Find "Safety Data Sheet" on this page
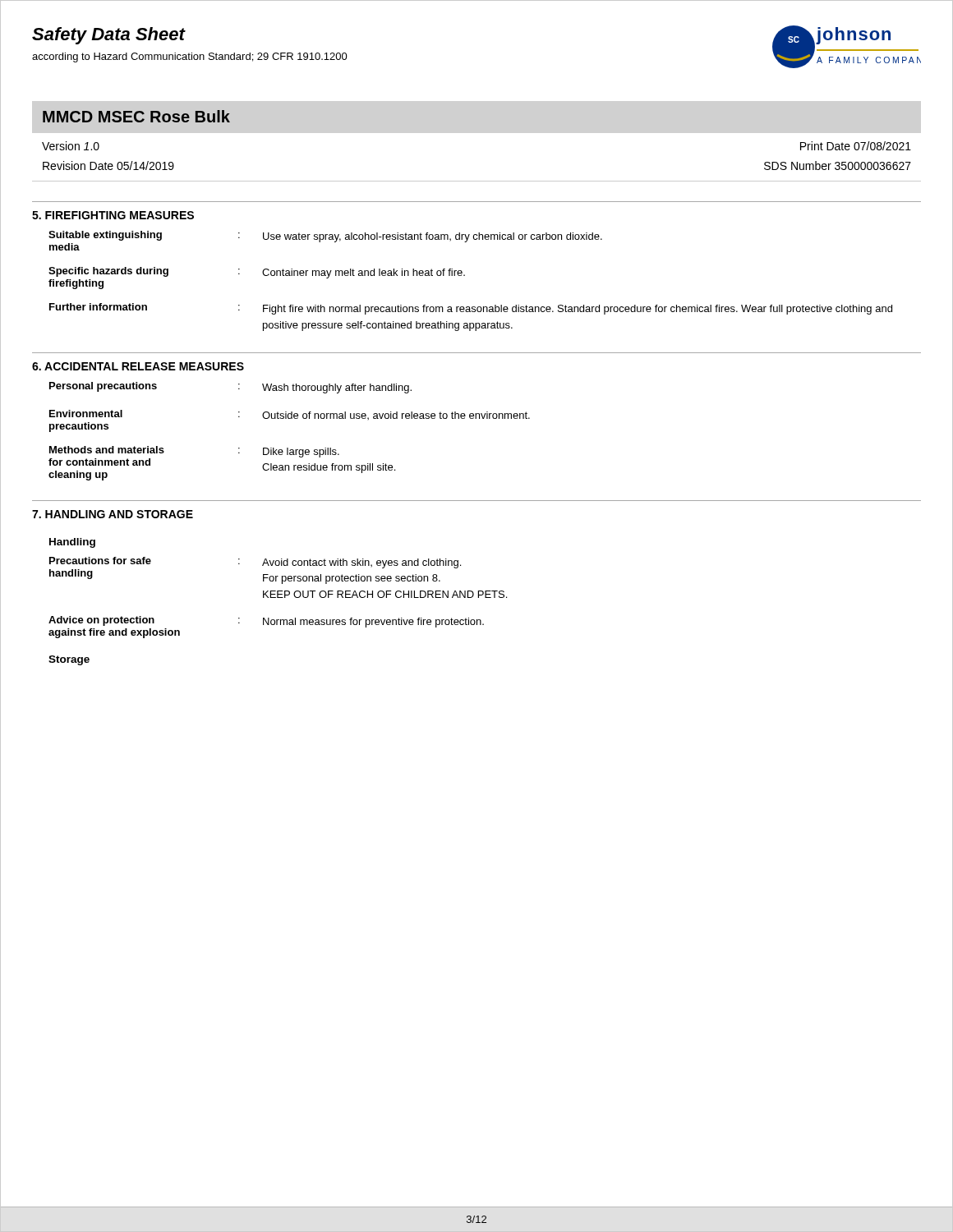953x1232 pixels. [108, 34]
